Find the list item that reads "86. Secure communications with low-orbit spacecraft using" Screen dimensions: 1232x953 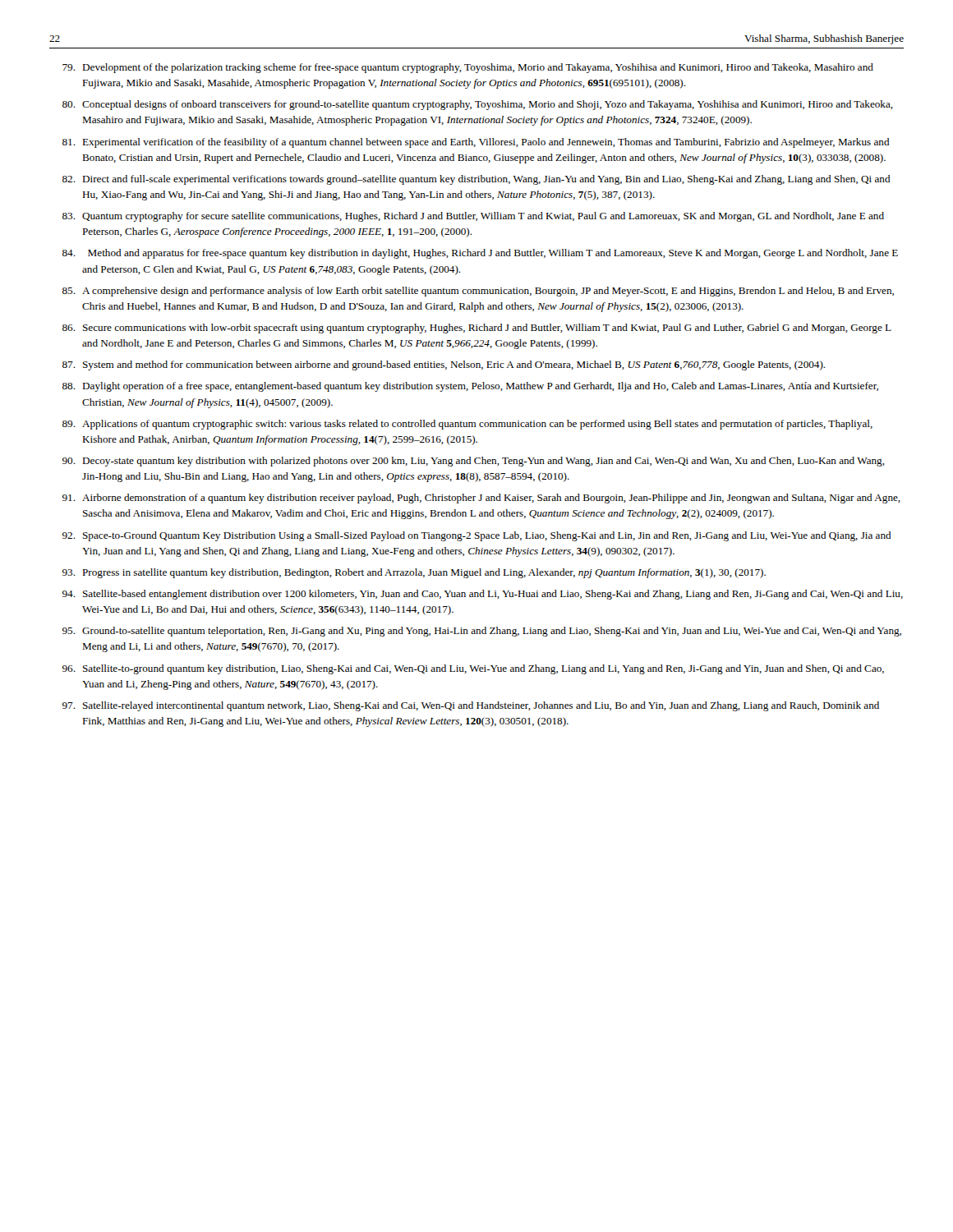(476, 335)
